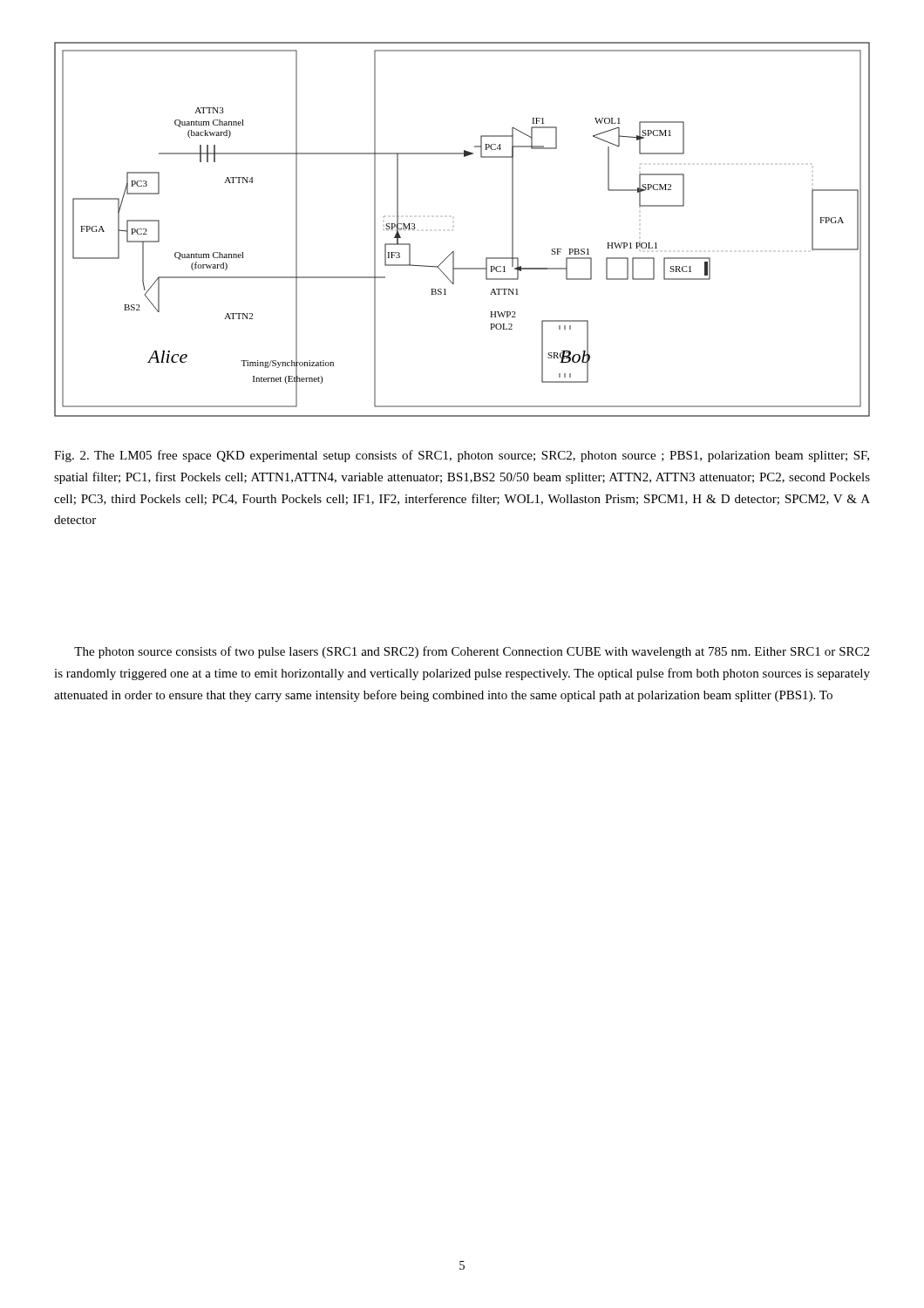Click a schematic
This screenshot has height=1308, width=924.
tap(462, 229)
